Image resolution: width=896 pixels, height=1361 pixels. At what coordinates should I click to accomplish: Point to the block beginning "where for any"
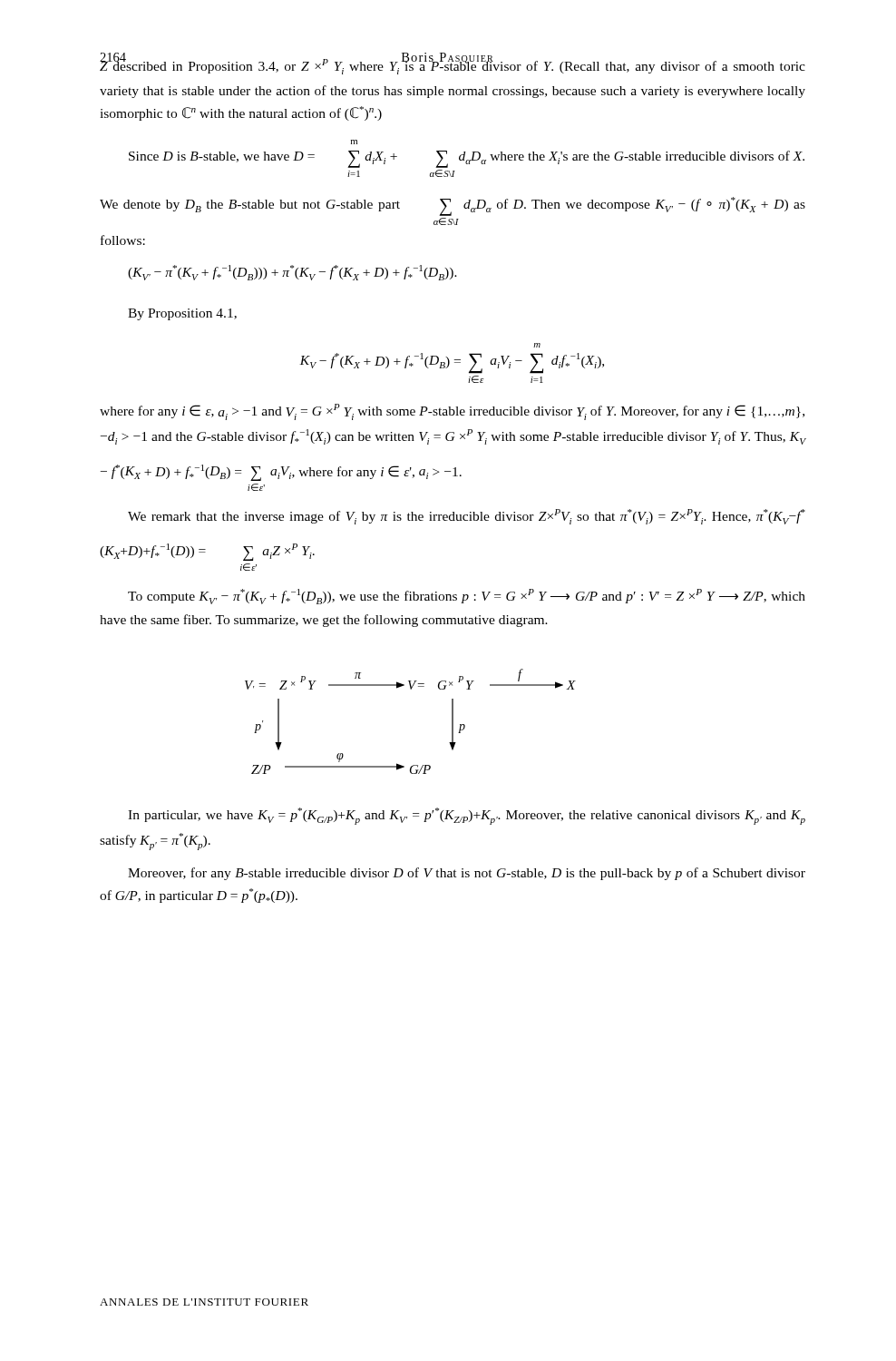pos(453,448)
